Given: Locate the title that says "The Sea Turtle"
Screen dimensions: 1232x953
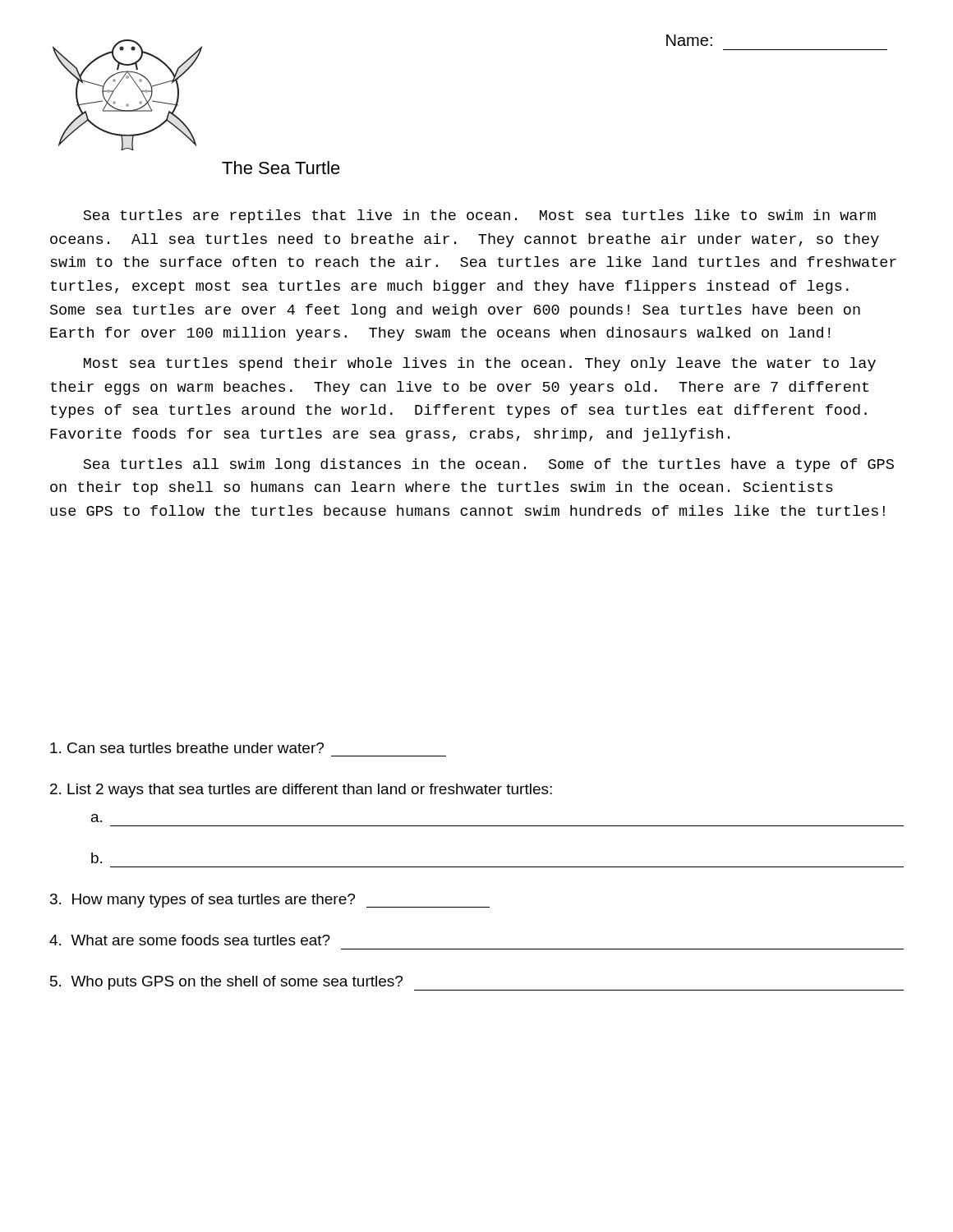Looking at the screenshot, I should [281, 168].
